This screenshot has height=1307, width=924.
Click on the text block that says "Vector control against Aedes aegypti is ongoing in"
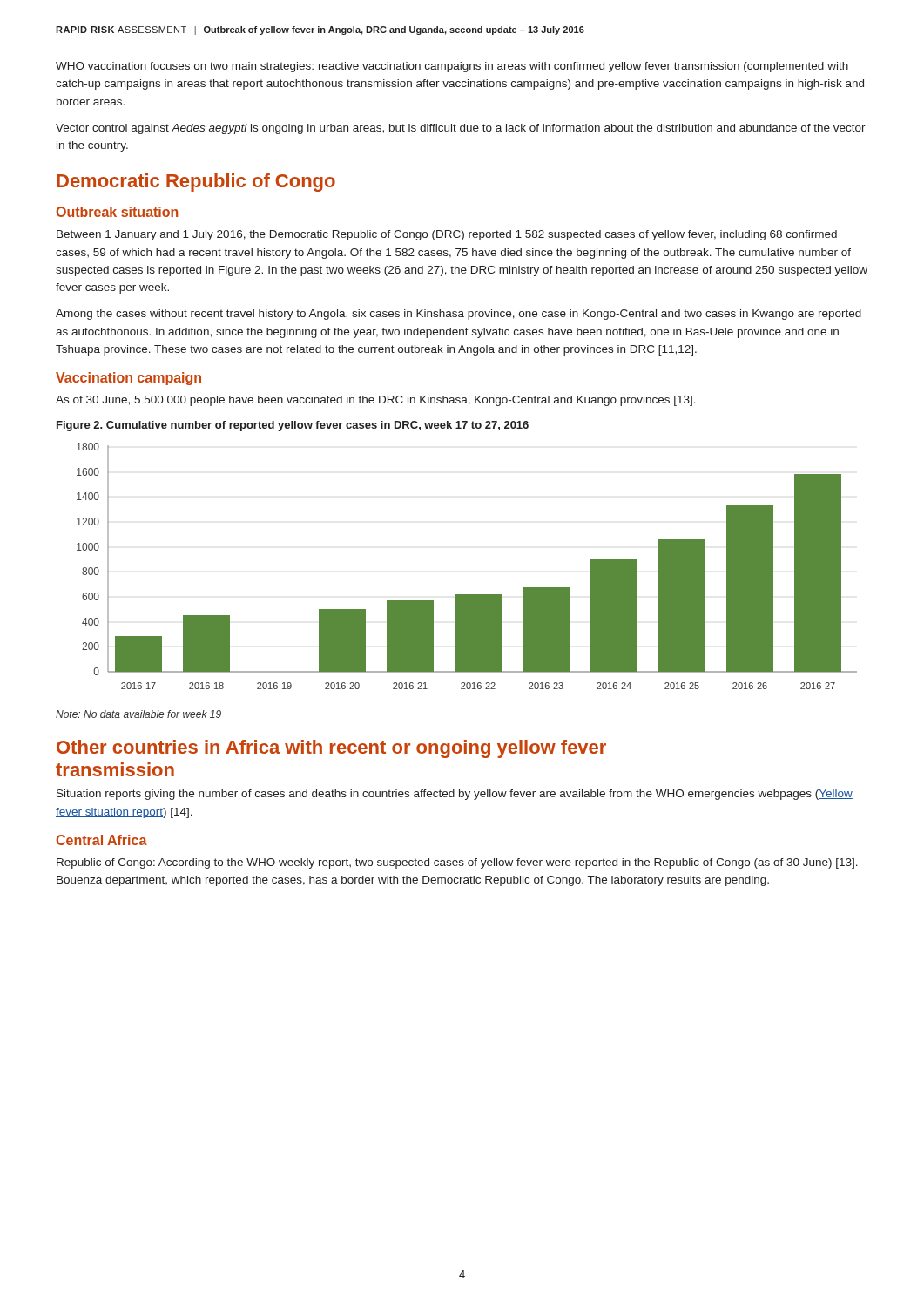pyautogui.click(x=462, y=137)
